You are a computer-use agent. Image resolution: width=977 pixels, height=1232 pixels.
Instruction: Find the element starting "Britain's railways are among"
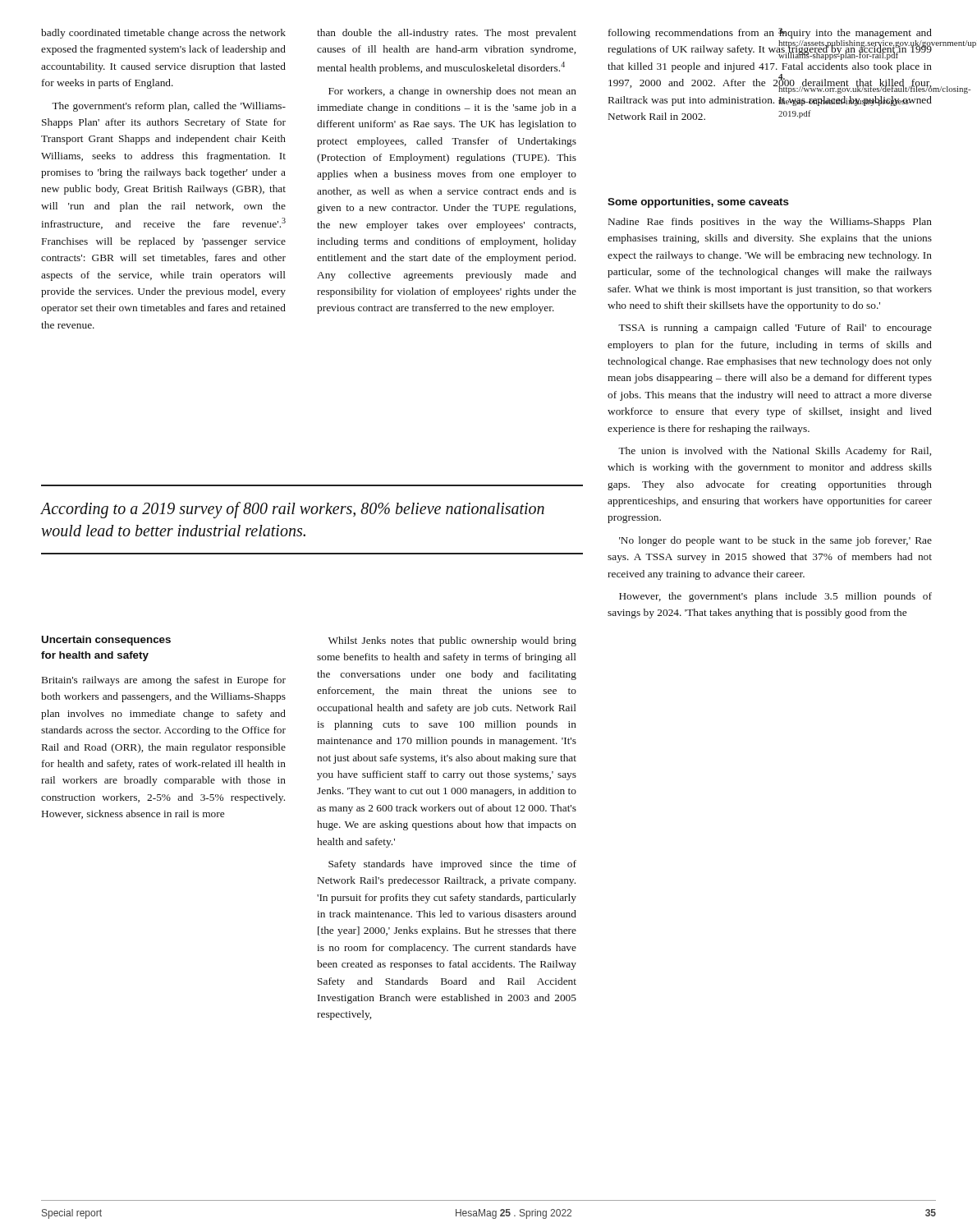click(163, 747)
